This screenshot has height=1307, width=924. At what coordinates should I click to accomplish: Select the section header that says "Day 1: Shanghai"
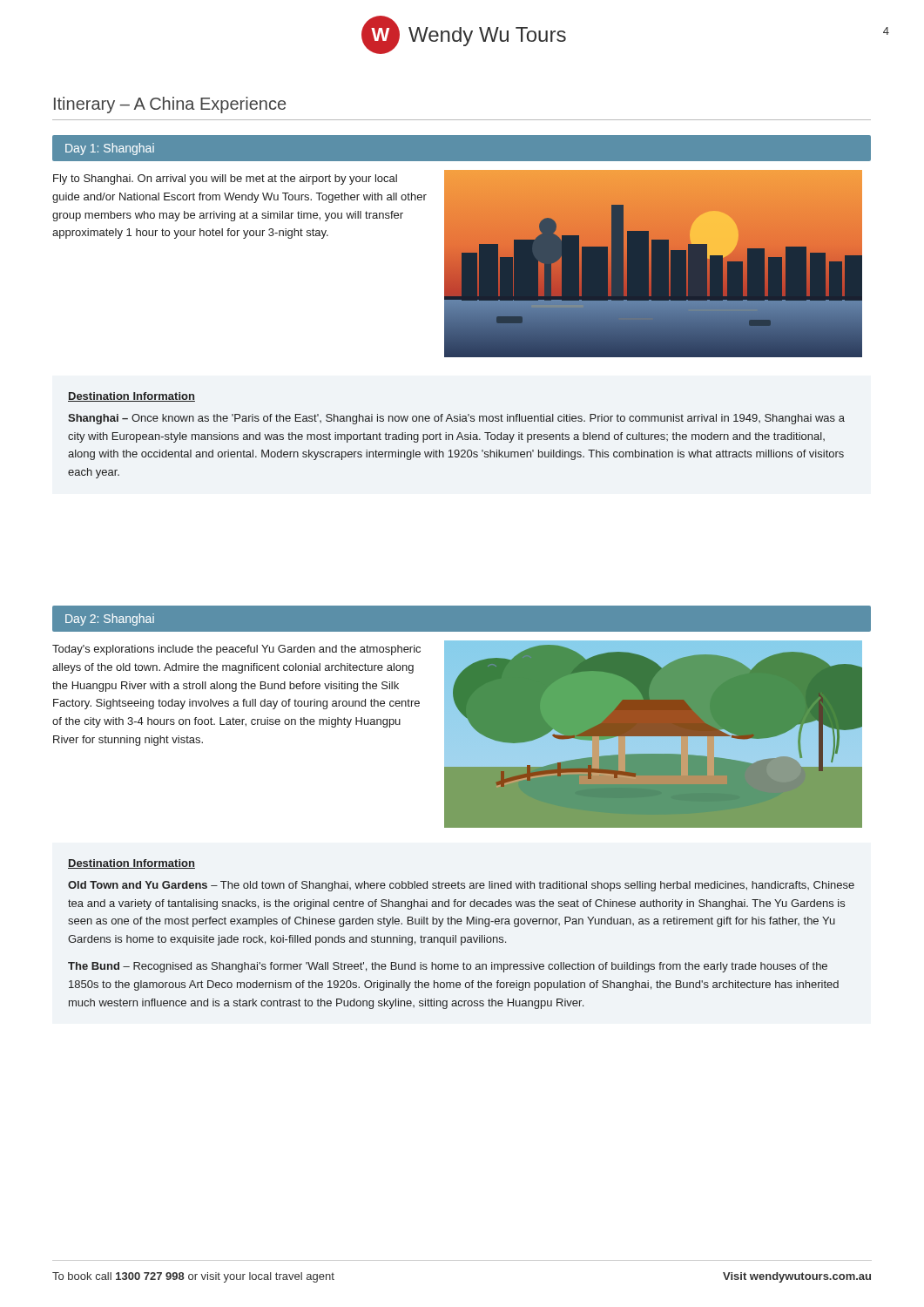click(x=109, y=148)
